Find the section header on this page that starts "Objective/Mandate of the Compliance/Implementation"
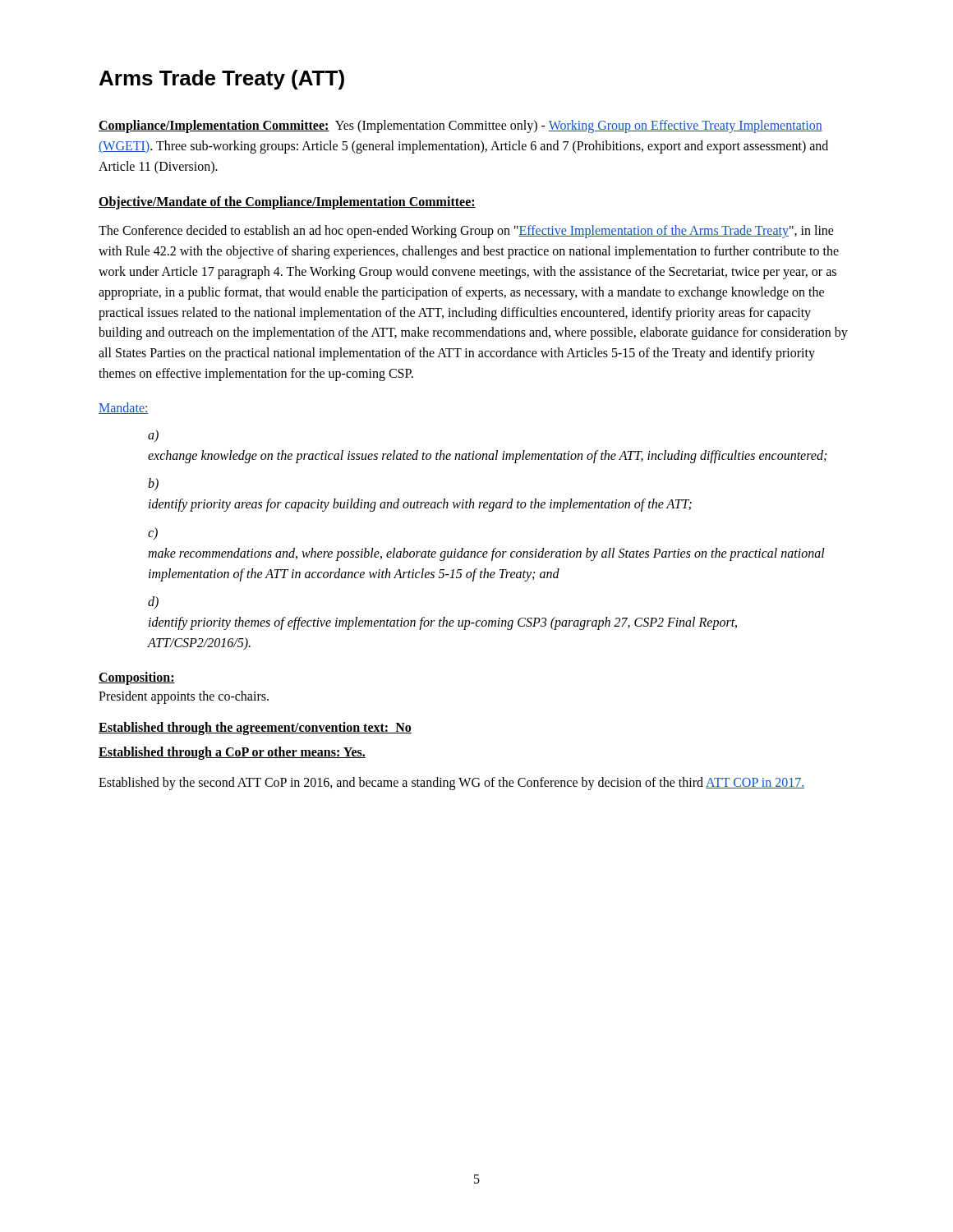The width and height of the screenshot is (953, 1232). tap(287, 202)
